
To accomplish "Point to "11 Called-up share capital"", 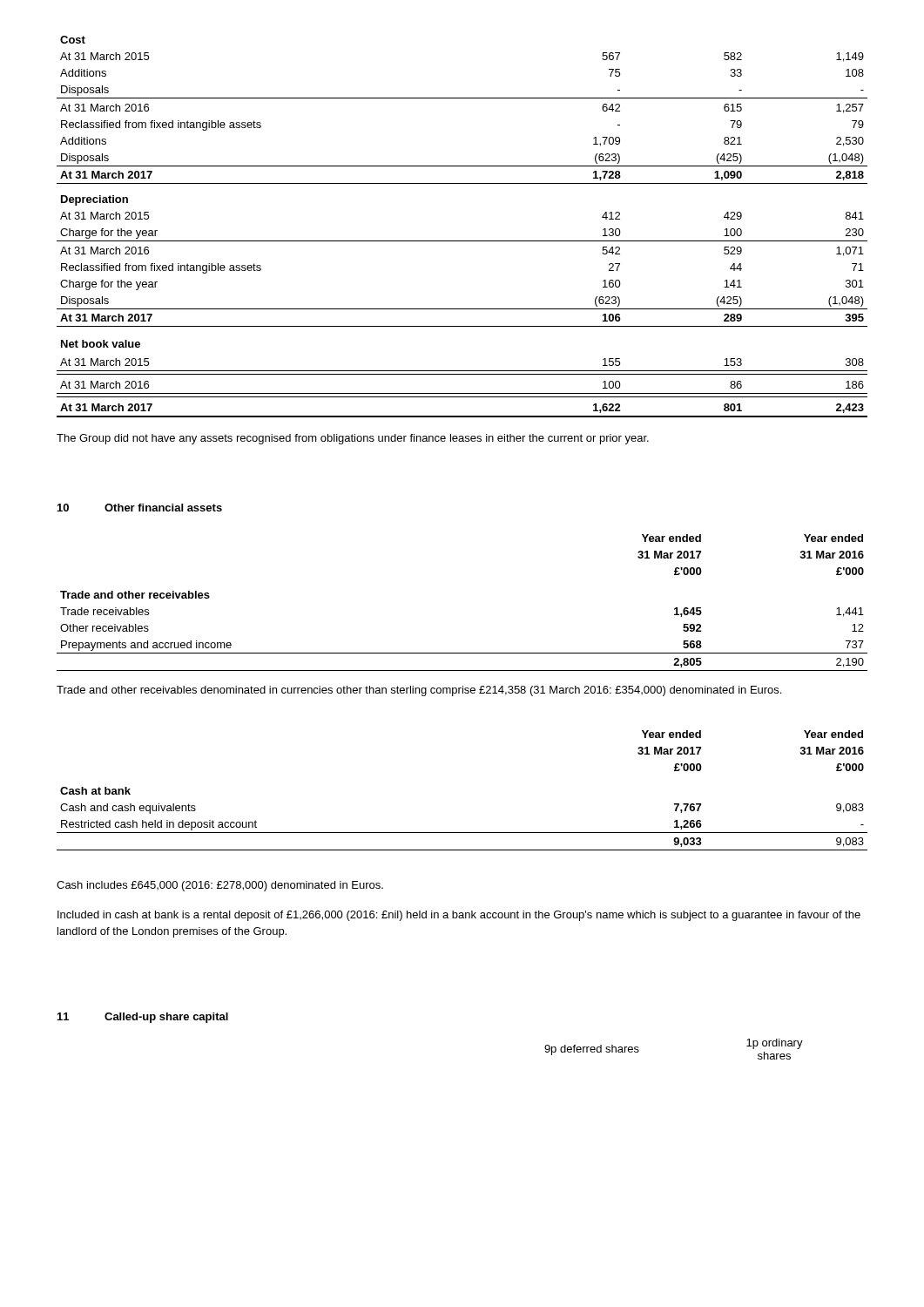I will pos(143,1016).
